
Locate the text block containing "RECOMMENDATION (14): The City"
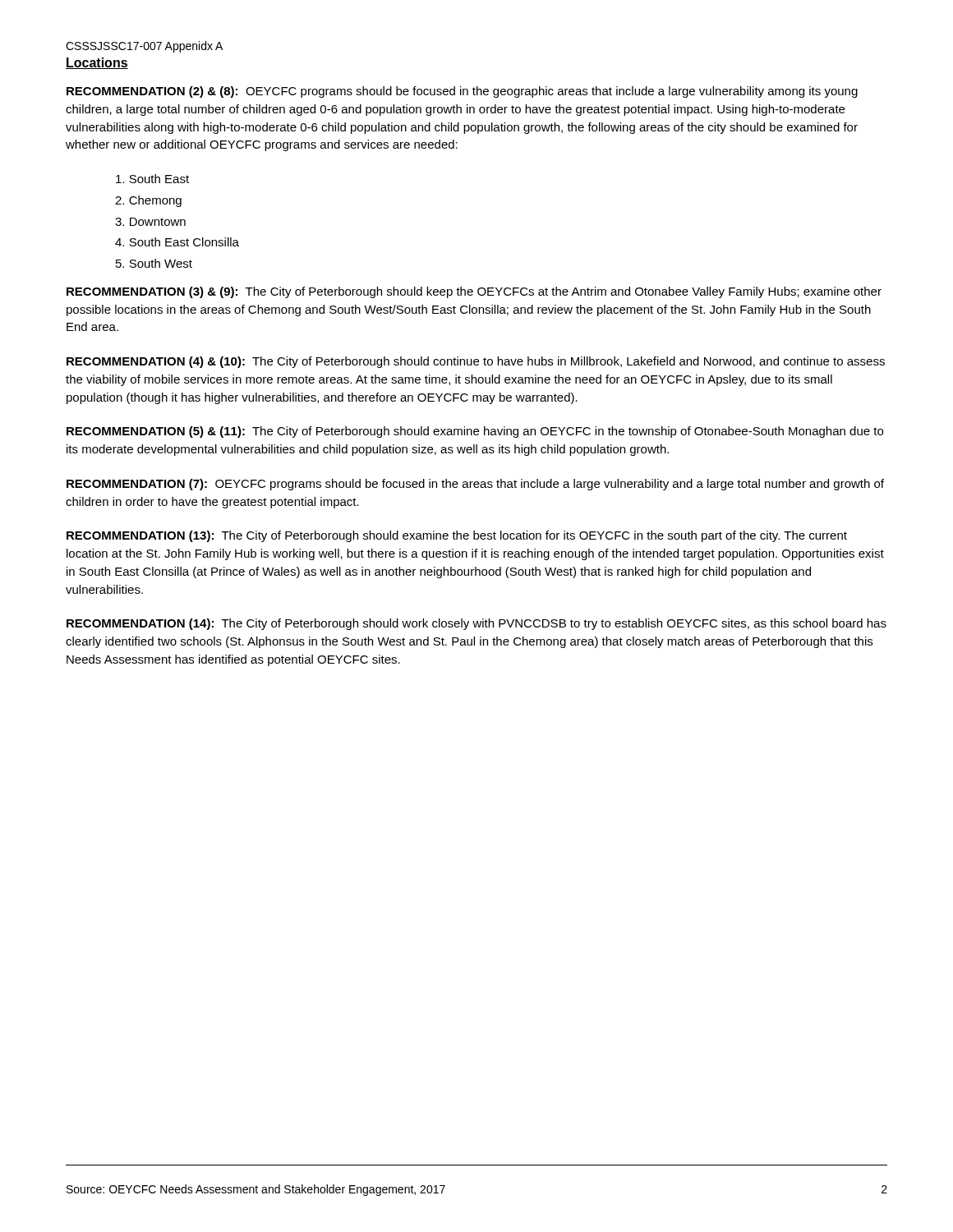click(476, 641)
